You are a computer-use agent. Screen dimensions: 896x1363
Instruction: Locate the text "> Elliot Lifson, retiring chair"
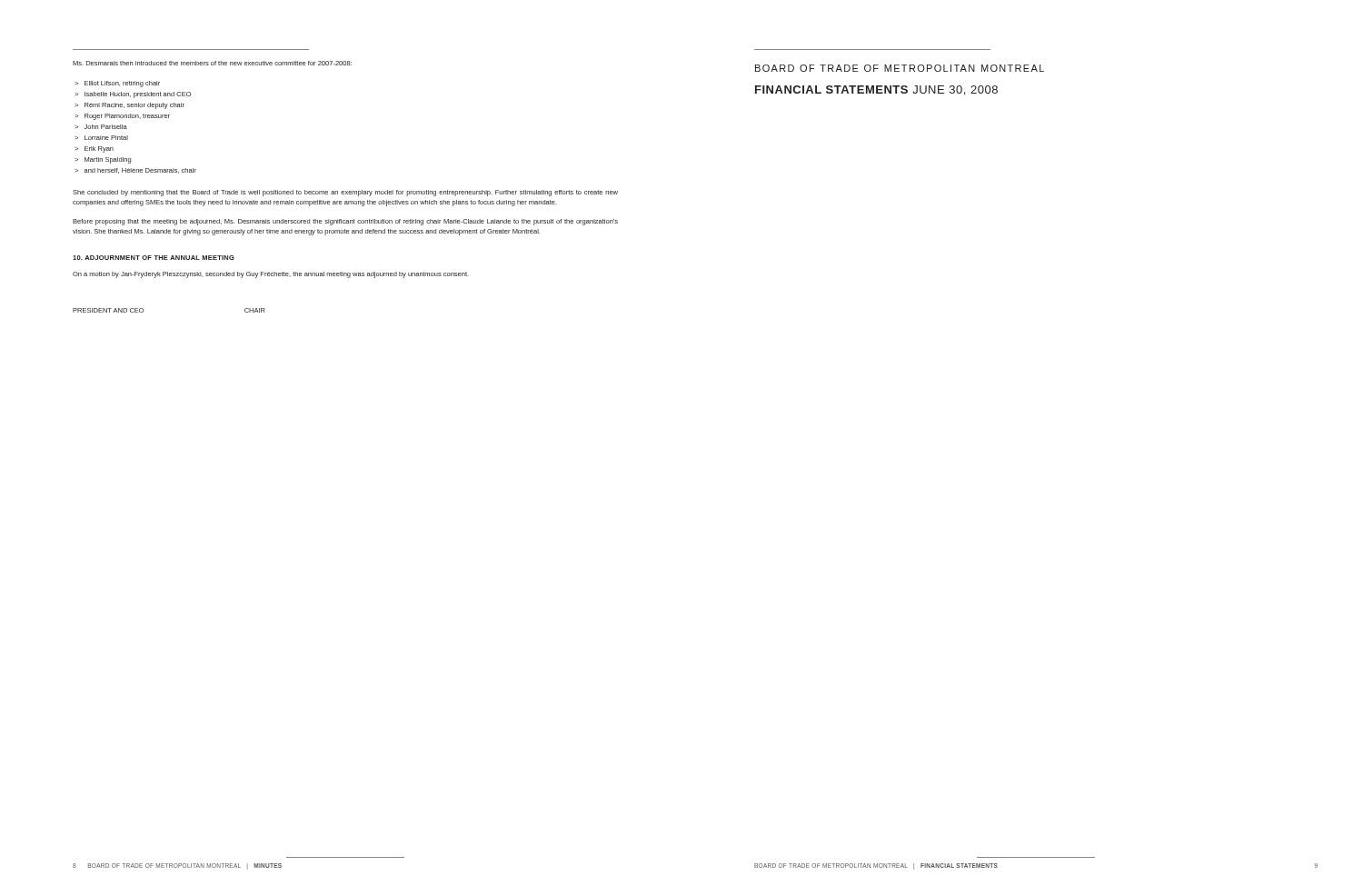tap(117, 83)
